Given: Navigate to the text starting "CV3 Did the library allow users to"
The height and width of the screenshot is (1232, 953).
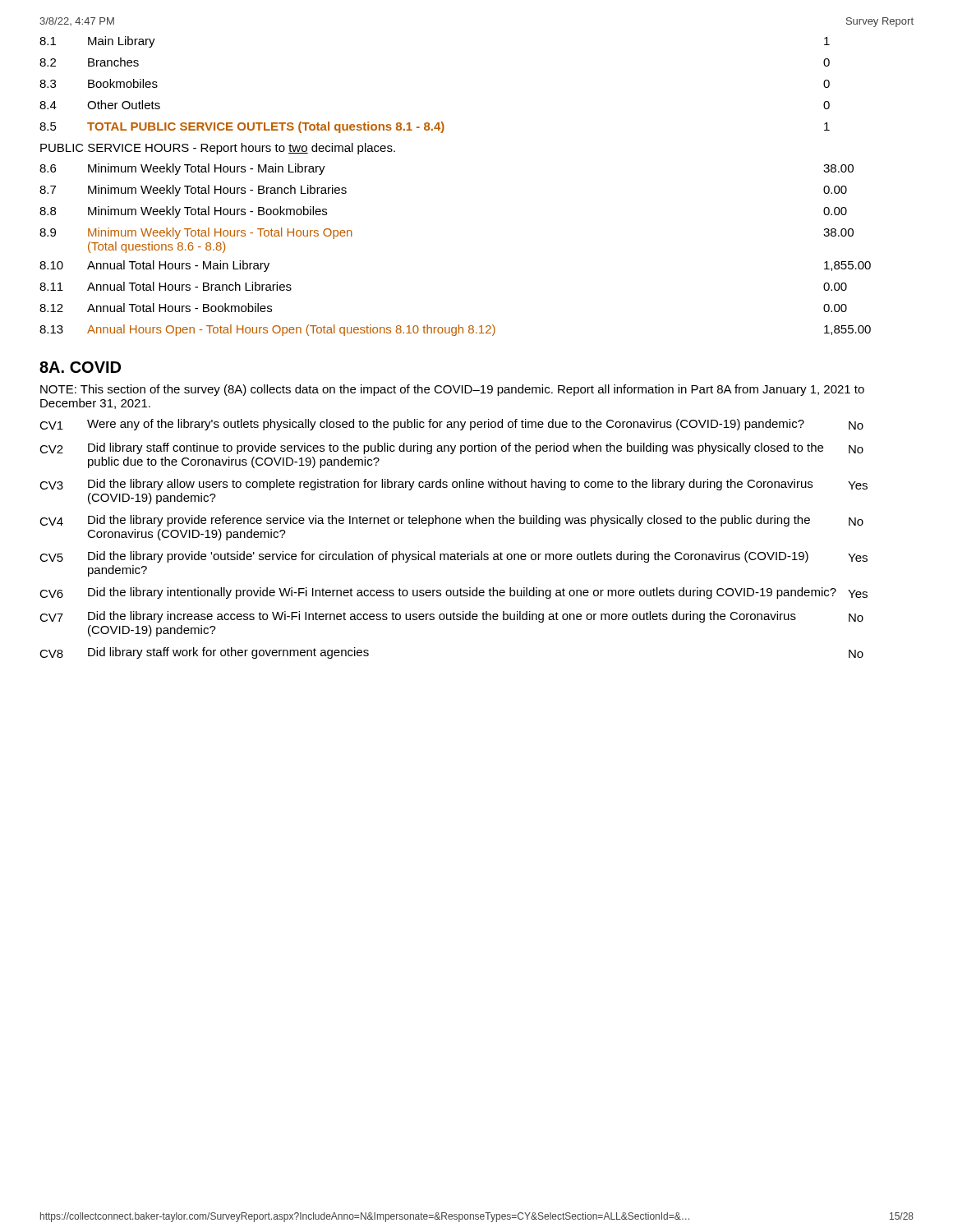Looking at the screenshot, I should click(x=476, y=490).
